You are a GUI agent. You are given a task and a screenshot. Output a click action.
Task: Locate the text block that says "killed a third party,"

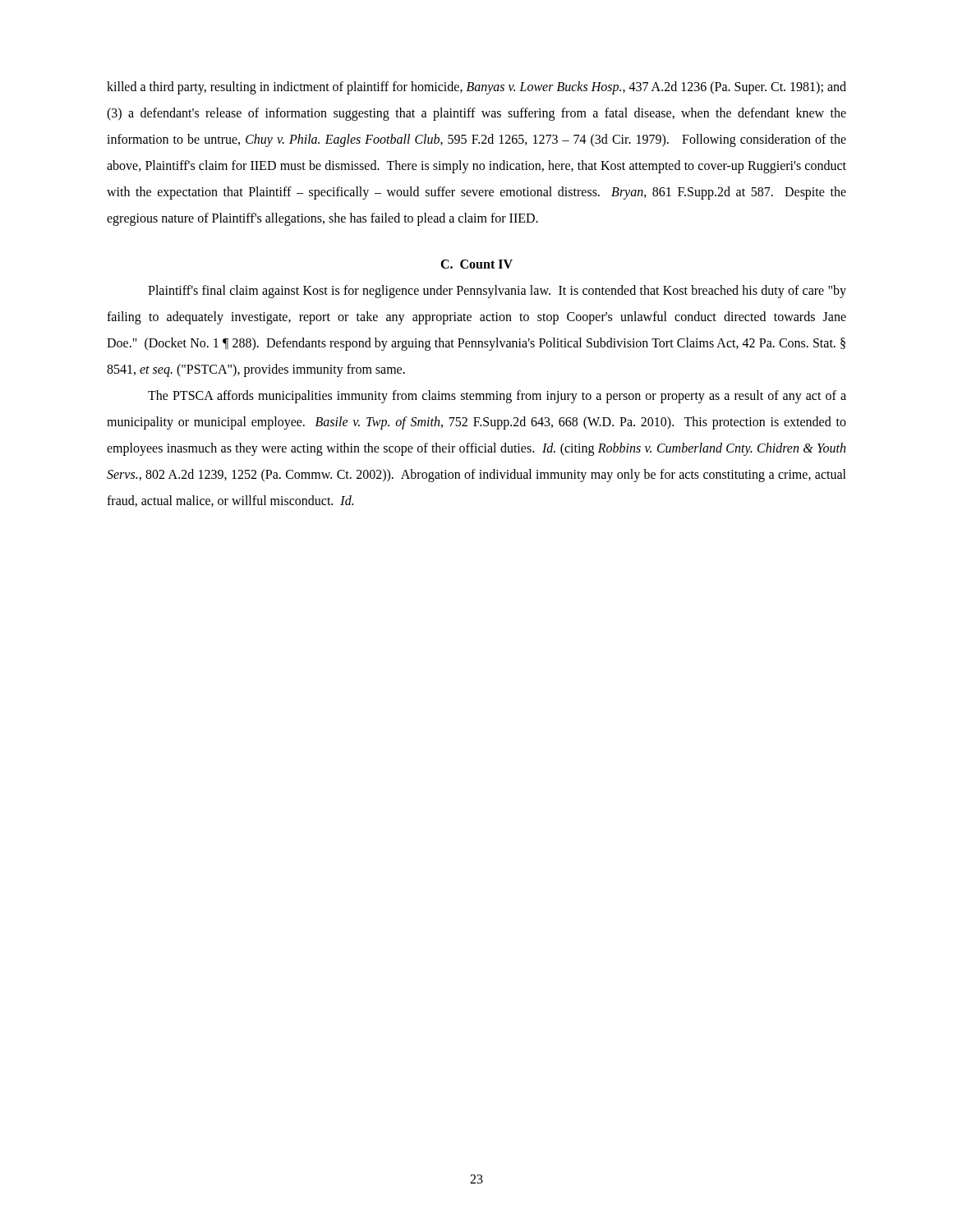(476, 152)
